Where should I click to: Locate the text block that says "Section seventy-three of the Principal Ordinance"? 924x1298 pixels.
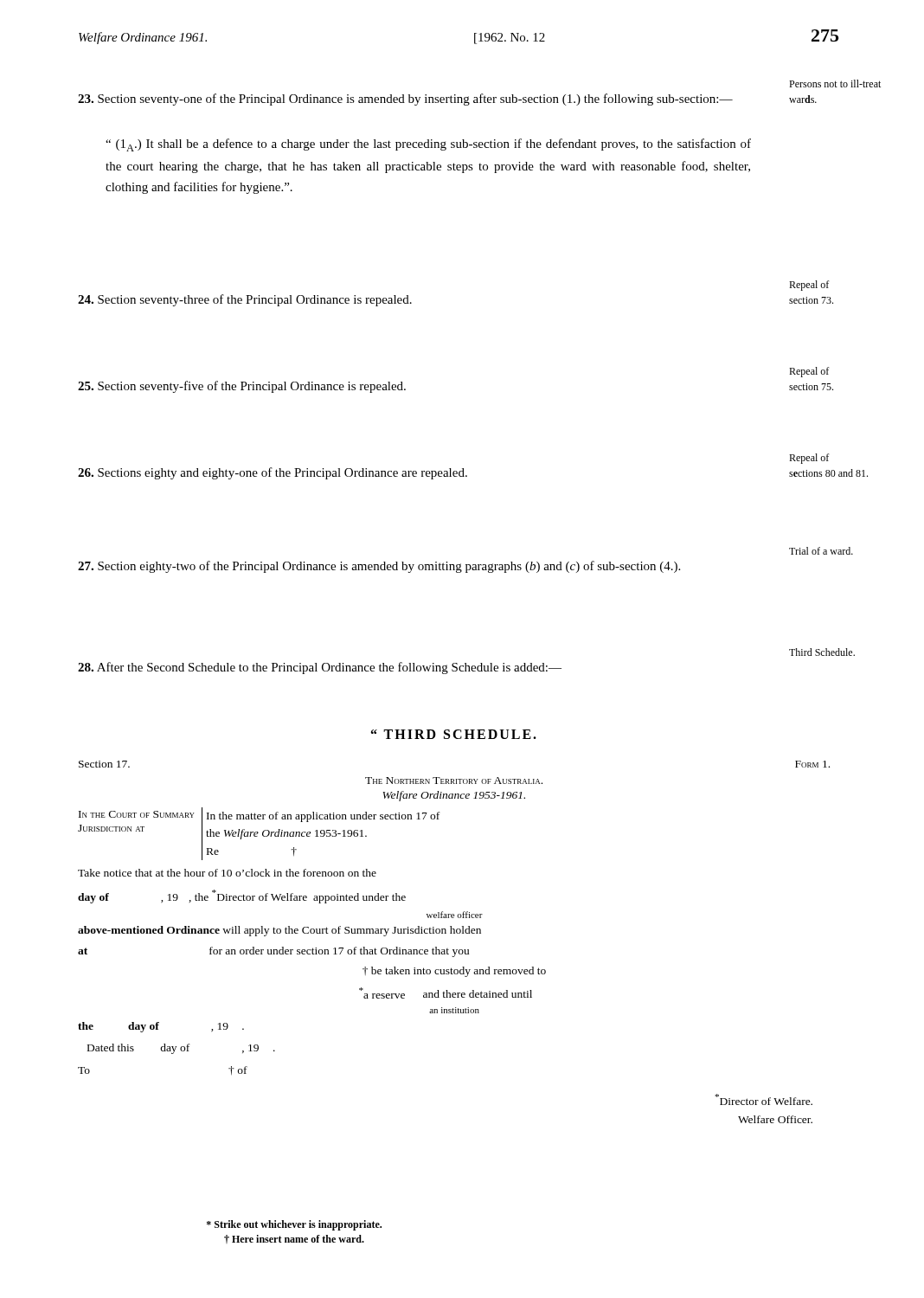click(414, 300)
